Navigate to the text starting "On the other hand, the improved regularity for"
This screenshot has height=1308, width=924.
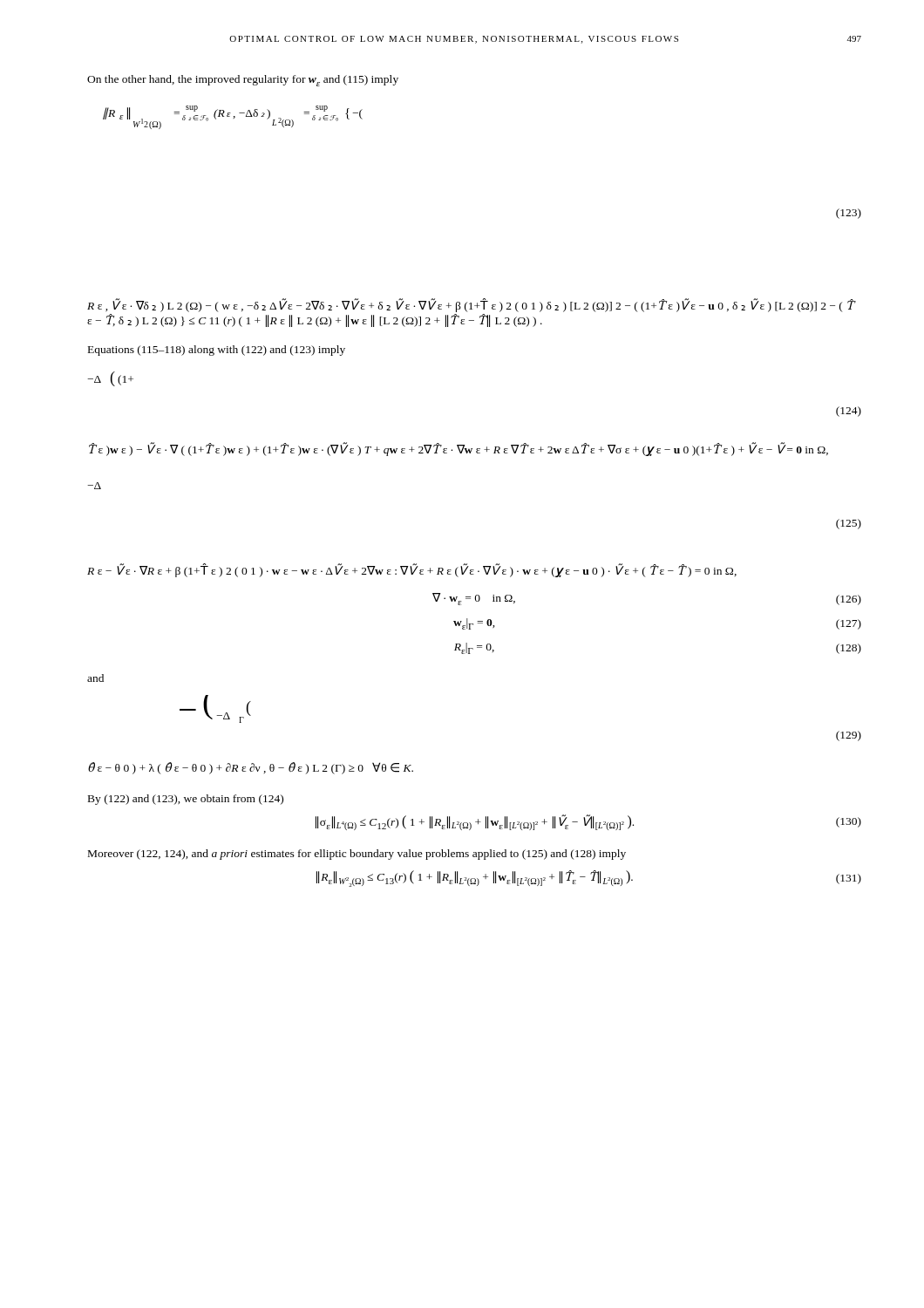click(x=243, y=80)
